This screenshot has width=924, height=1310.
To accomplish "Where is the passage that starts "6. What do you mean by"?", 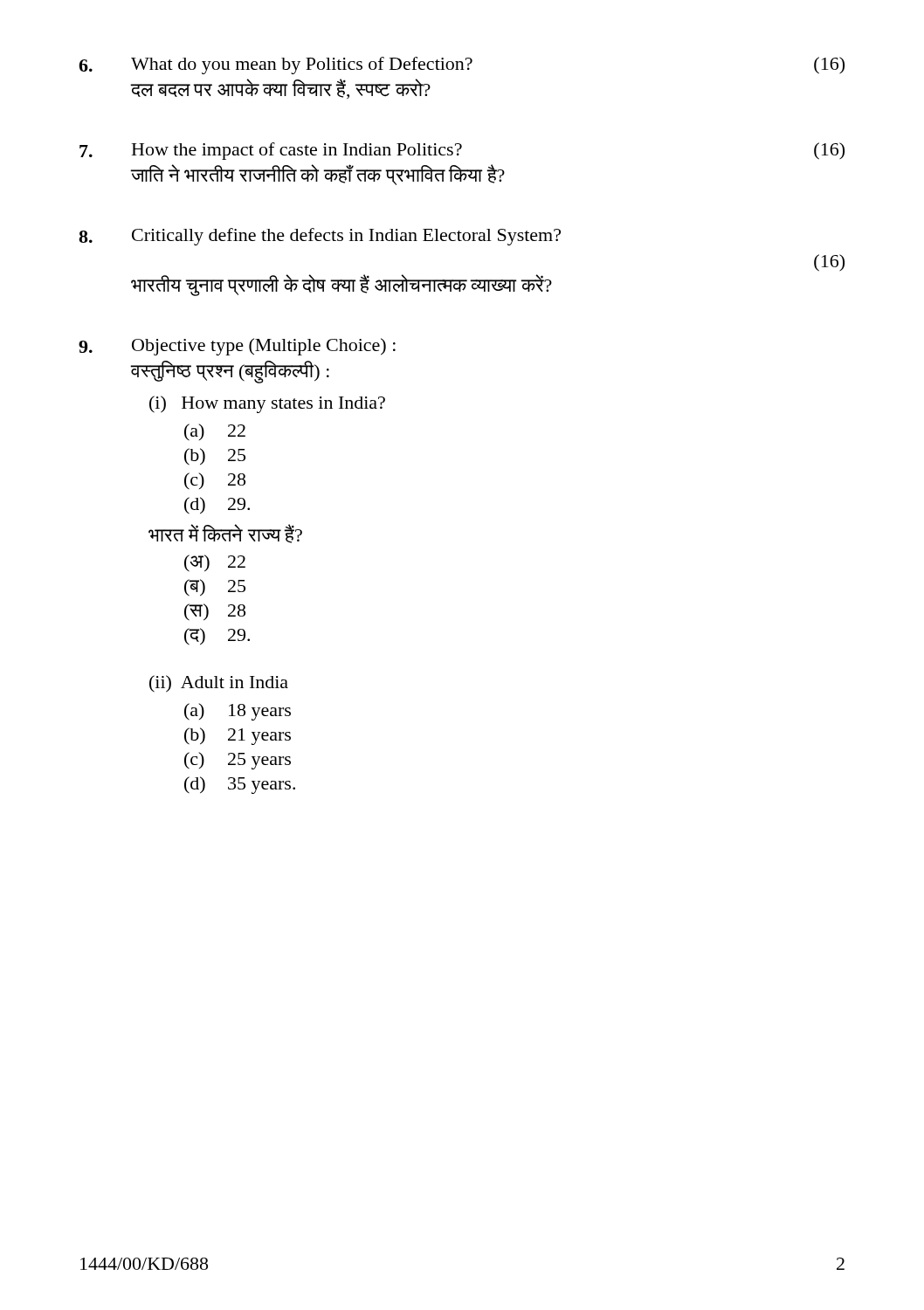I will (x=462, y=77).
